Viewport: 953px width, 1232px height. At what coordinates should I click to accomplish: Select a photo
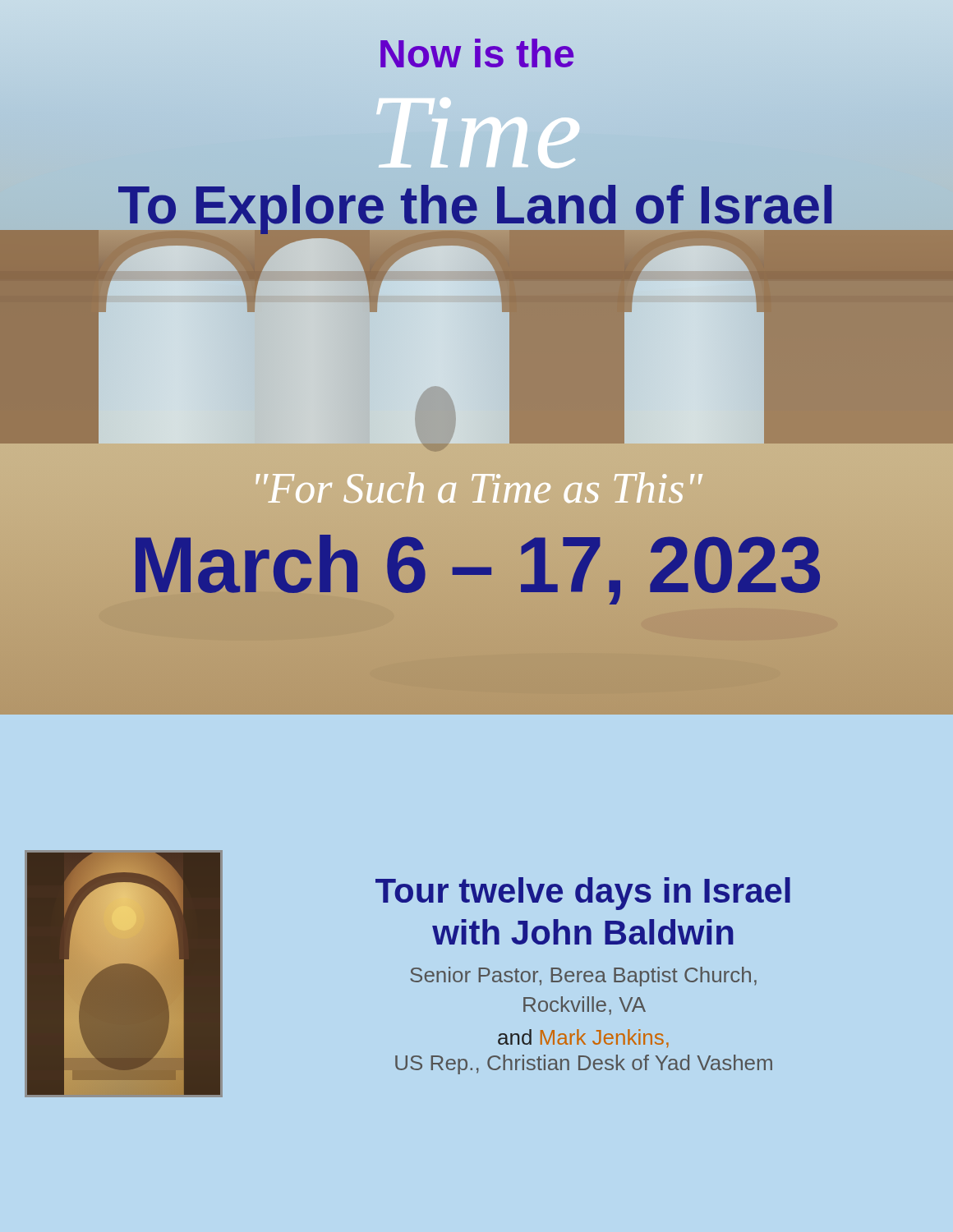pos(124,973)
